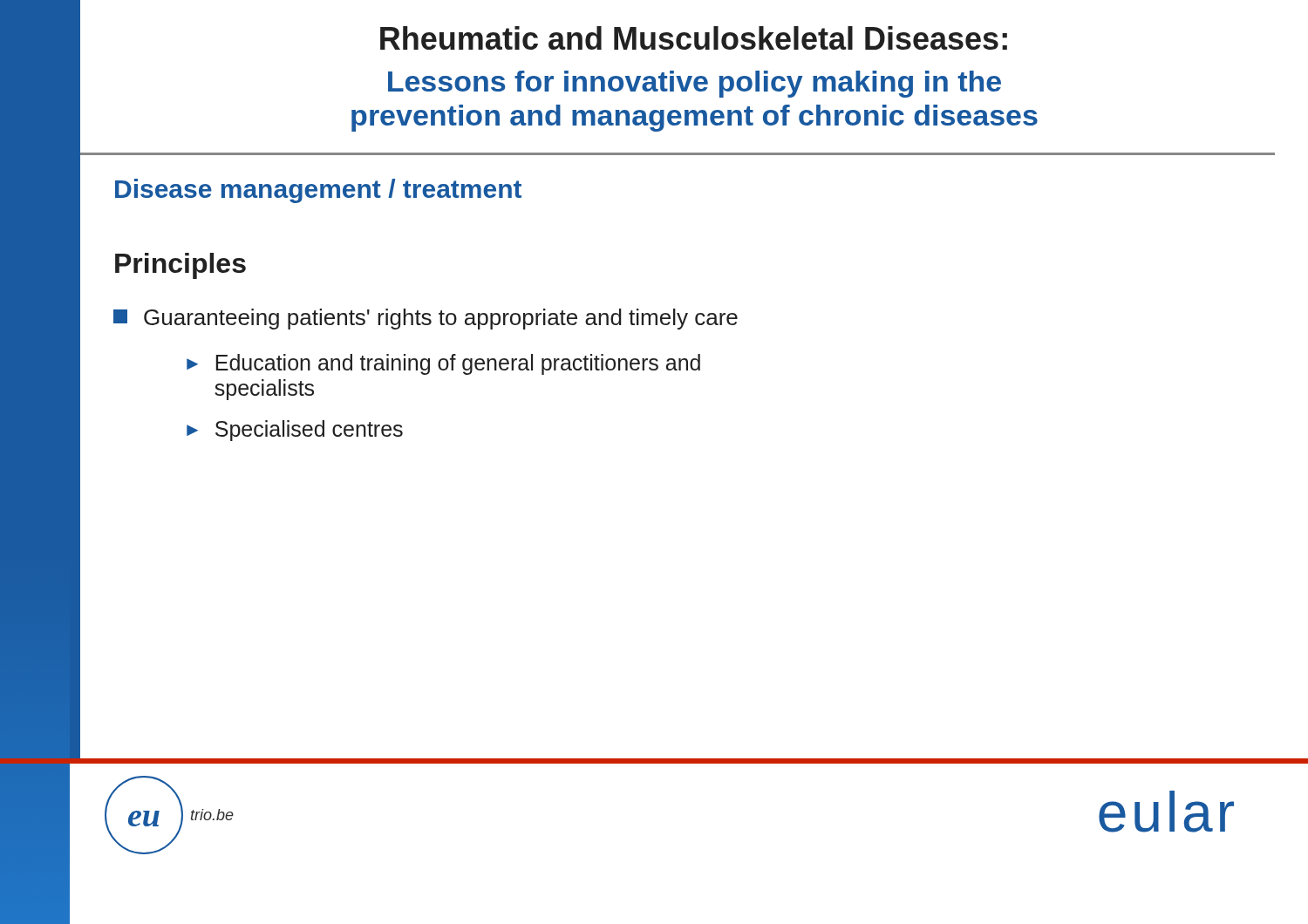This screenshot has width=1308, height=924.
Task: Point to "► Specialised centres"
Action: (293, 429)
